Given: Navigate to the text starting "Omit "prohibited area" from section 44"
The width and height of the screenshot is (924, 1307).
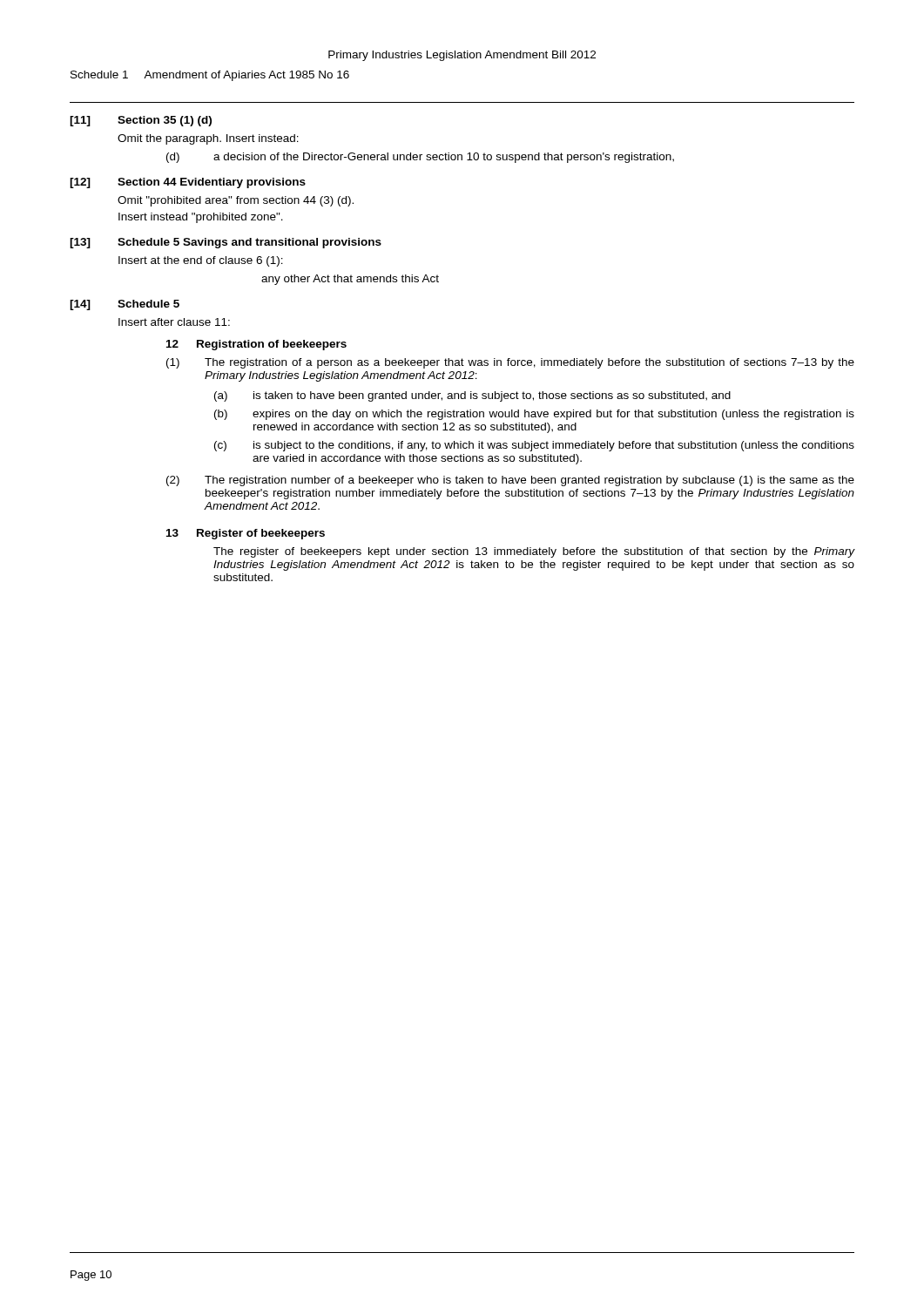Looking at the screenshot, I should pos(236,200).
